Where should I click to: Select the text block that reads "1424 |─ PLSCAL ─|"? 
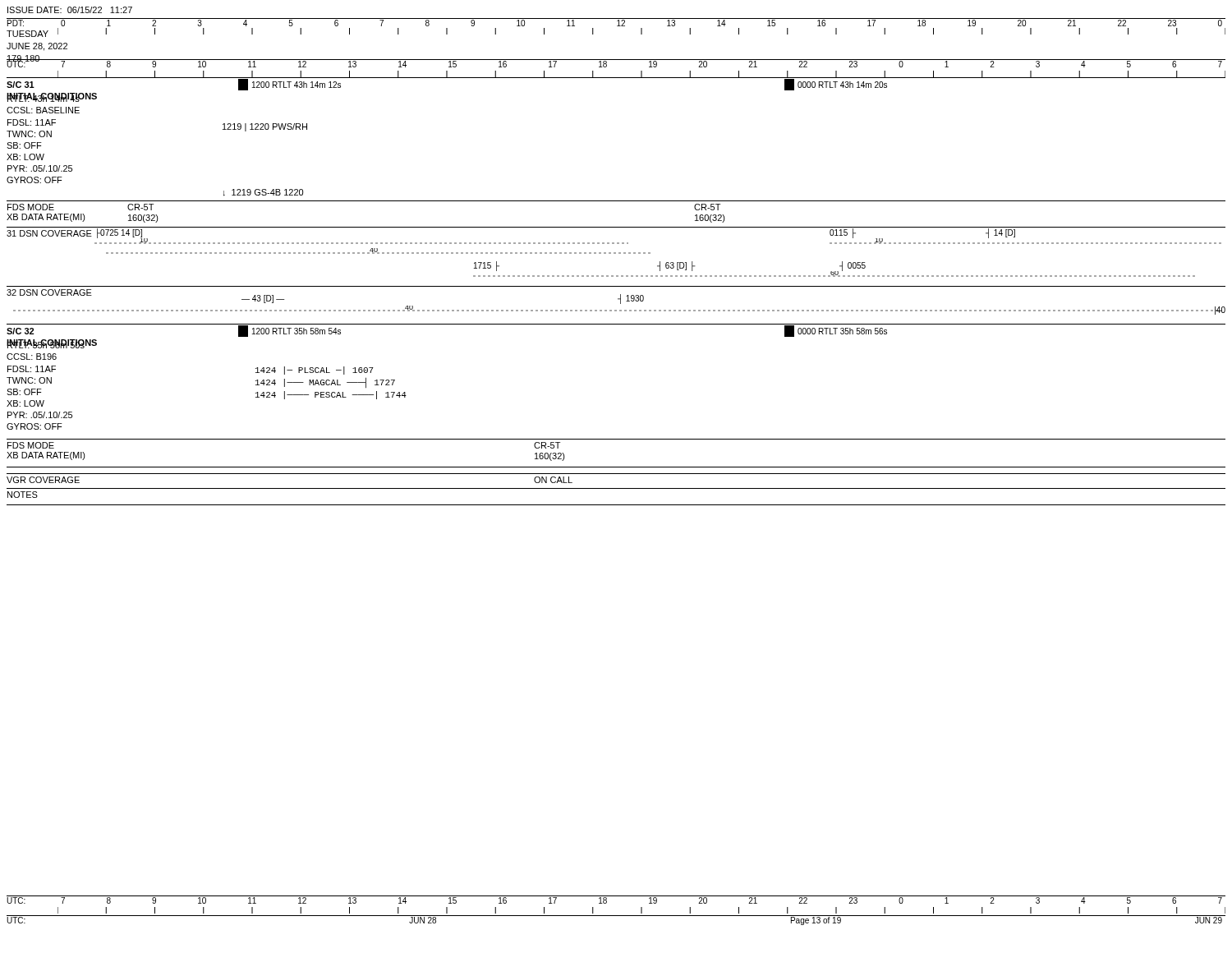(331, 383)
